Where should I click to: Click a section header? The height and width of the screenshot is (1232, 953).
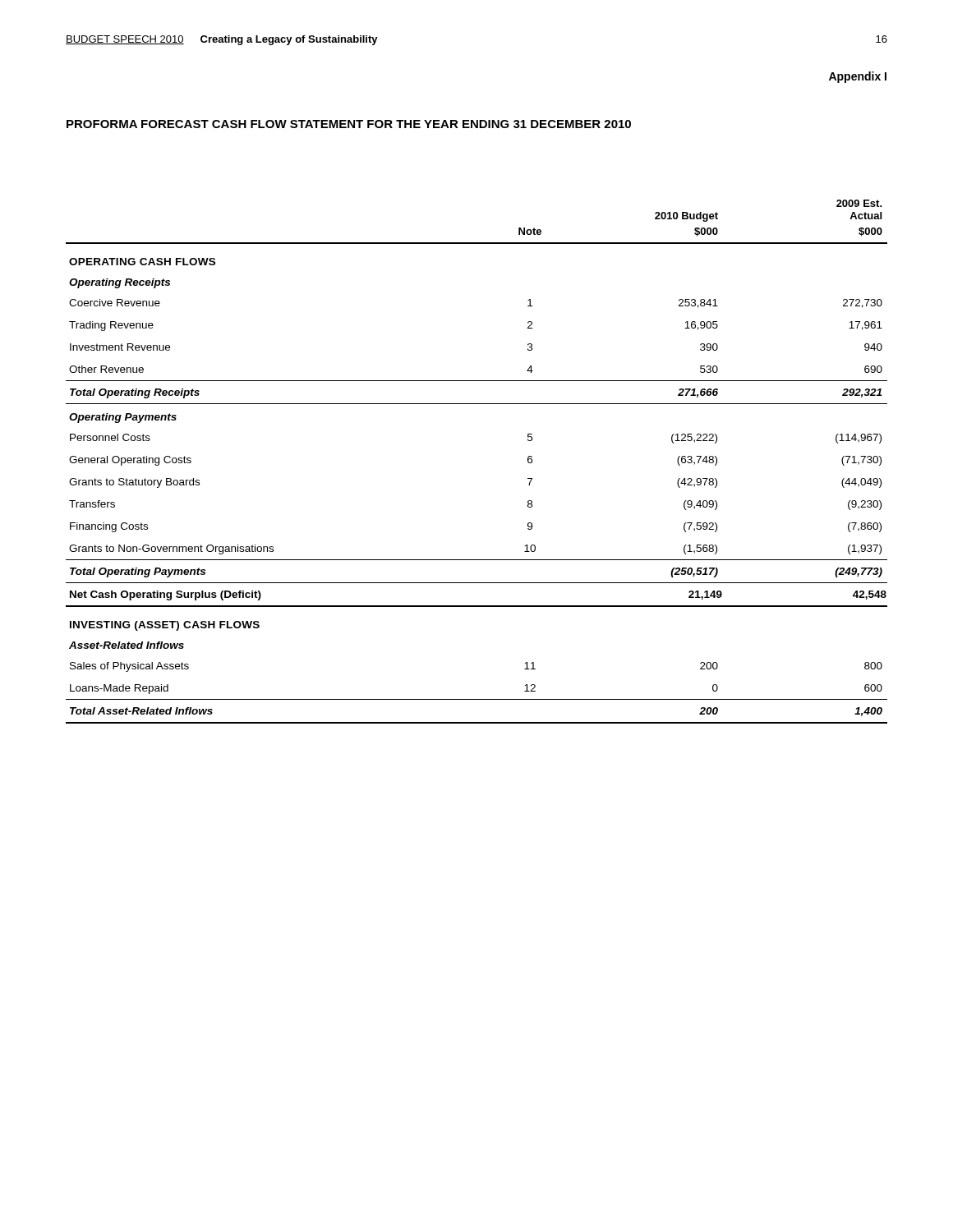point(858,76)
